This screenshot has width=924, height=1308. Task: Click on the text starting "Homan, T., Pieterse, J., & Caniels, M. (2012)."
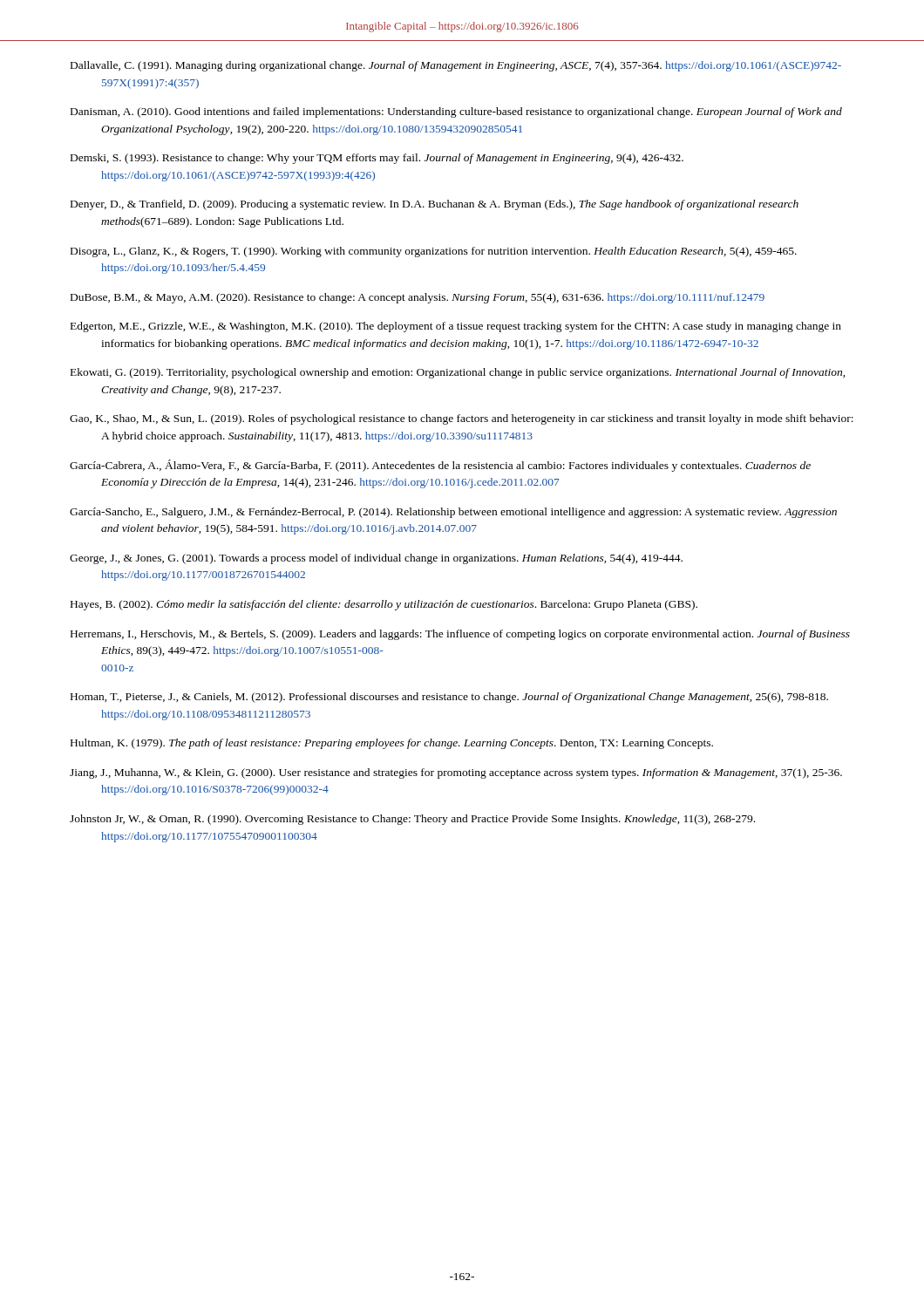click(x=449, y=705)
